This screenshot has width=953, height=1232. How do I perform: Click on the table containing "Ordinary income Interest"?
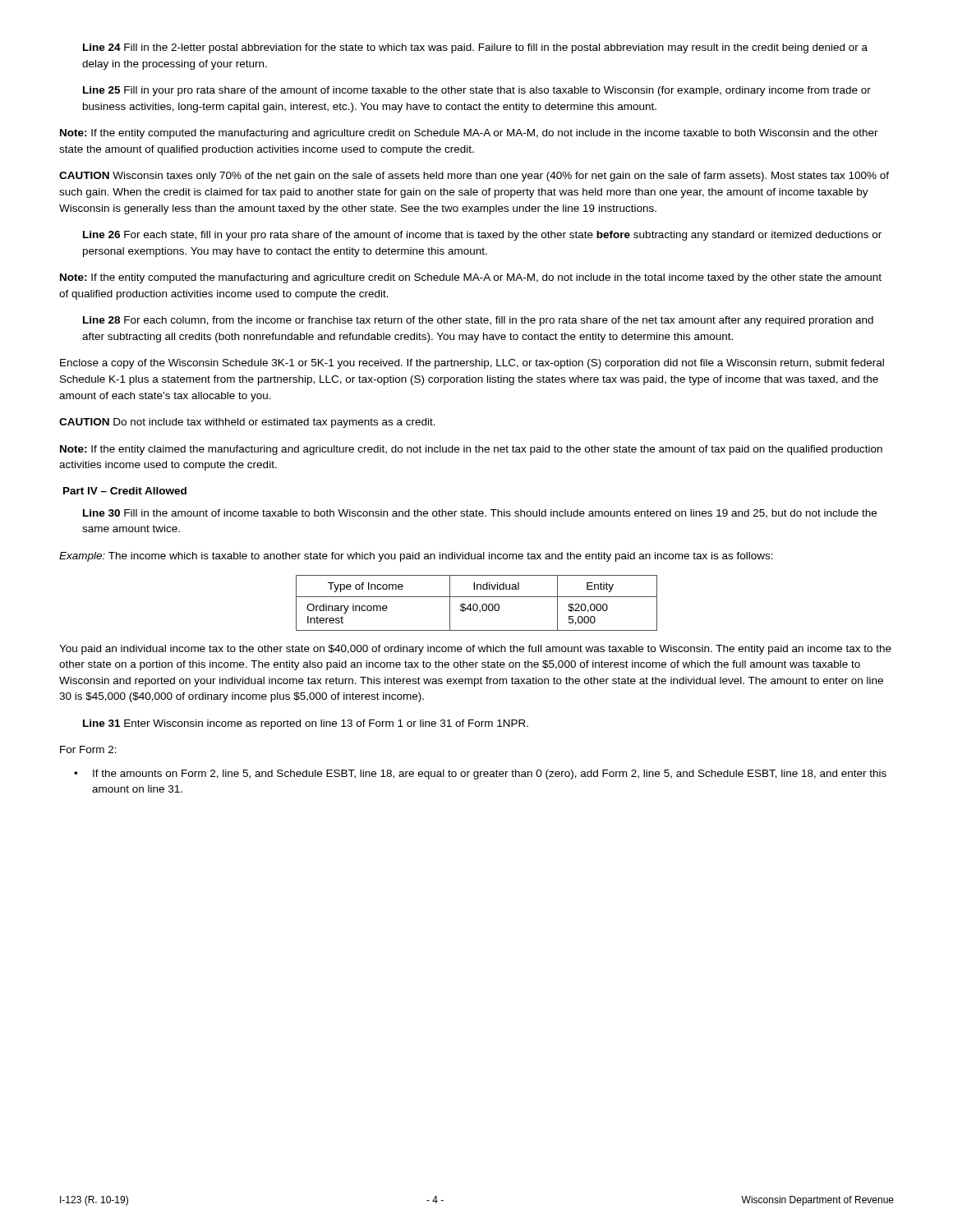[x=476, y=602]
